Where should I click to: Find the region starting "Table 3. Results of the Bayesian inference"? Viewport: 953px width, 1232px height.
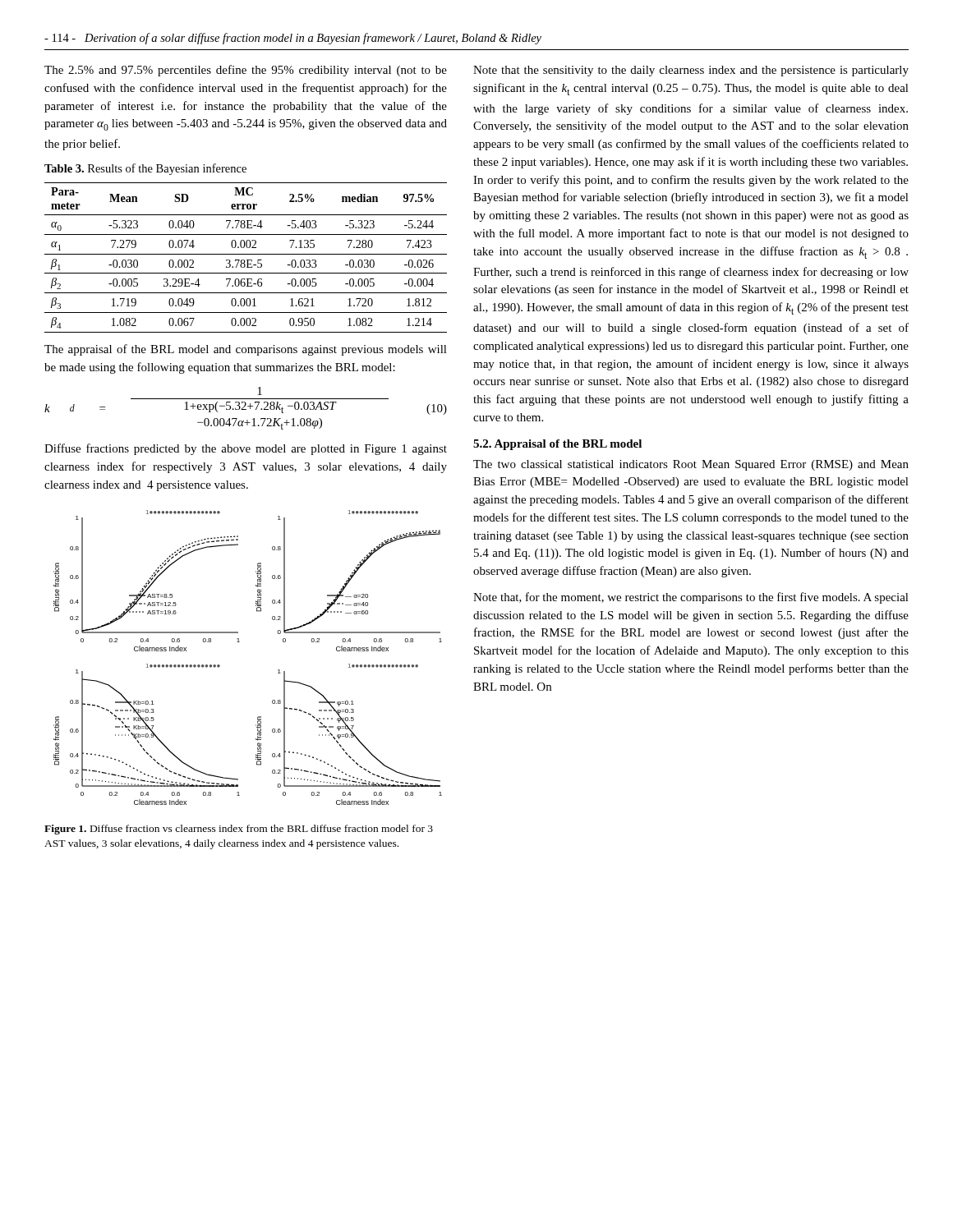pyautogui.click(x=146, y=168)
